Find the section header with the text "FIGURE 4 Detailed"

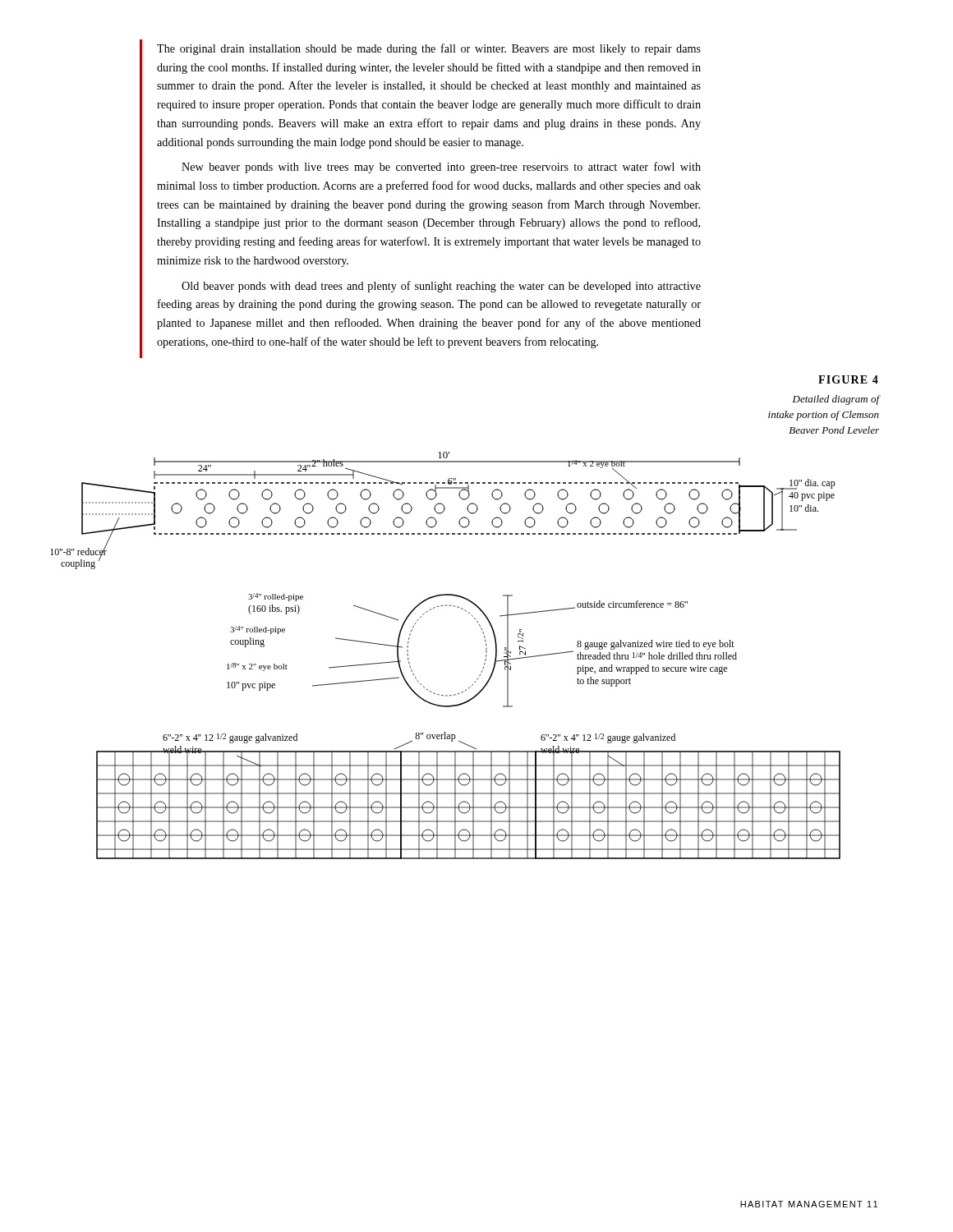tap(823, 406)
